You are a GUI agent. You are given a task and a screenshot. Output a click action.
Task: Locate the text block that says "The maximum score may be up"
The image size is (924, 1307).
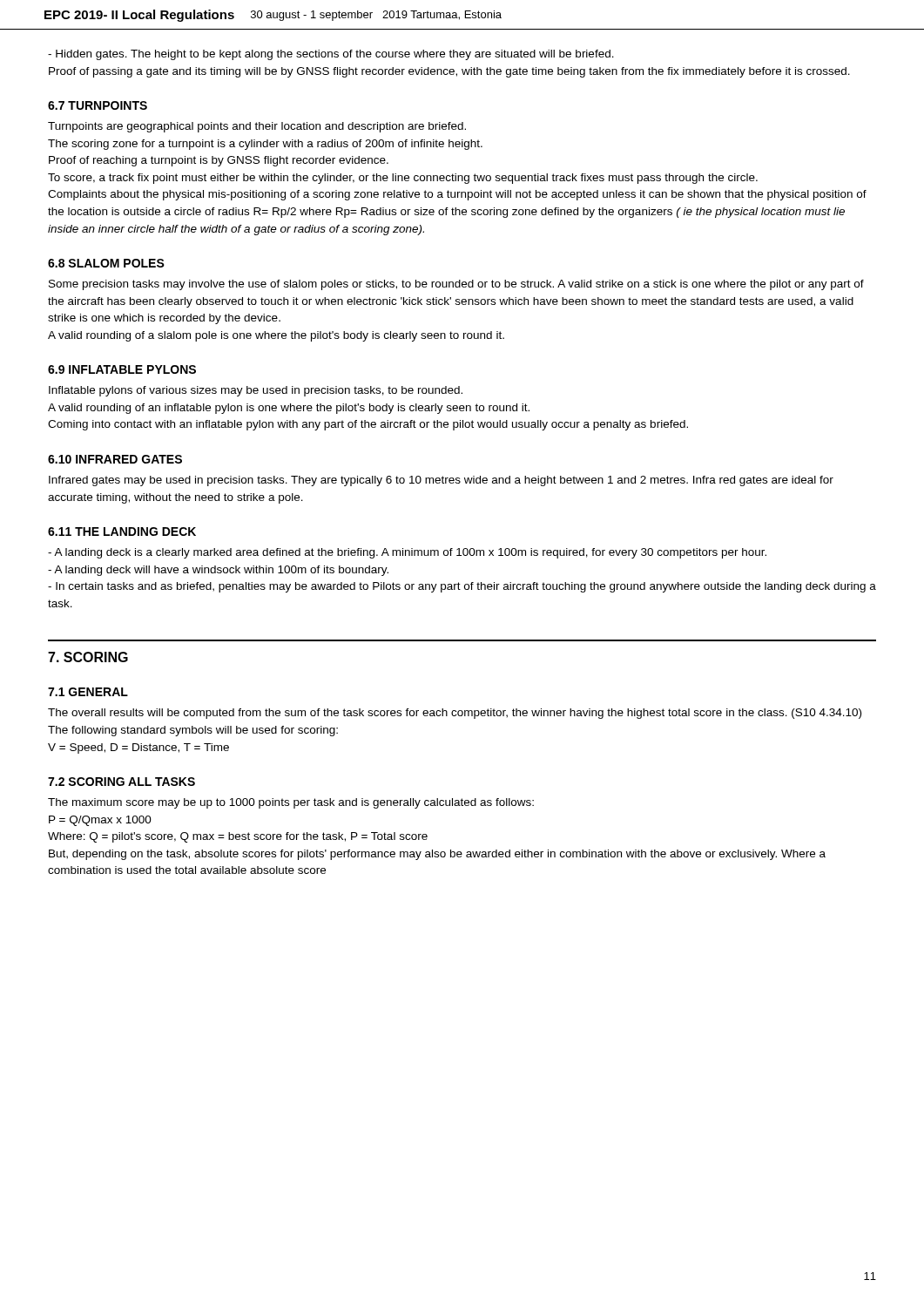437,836
